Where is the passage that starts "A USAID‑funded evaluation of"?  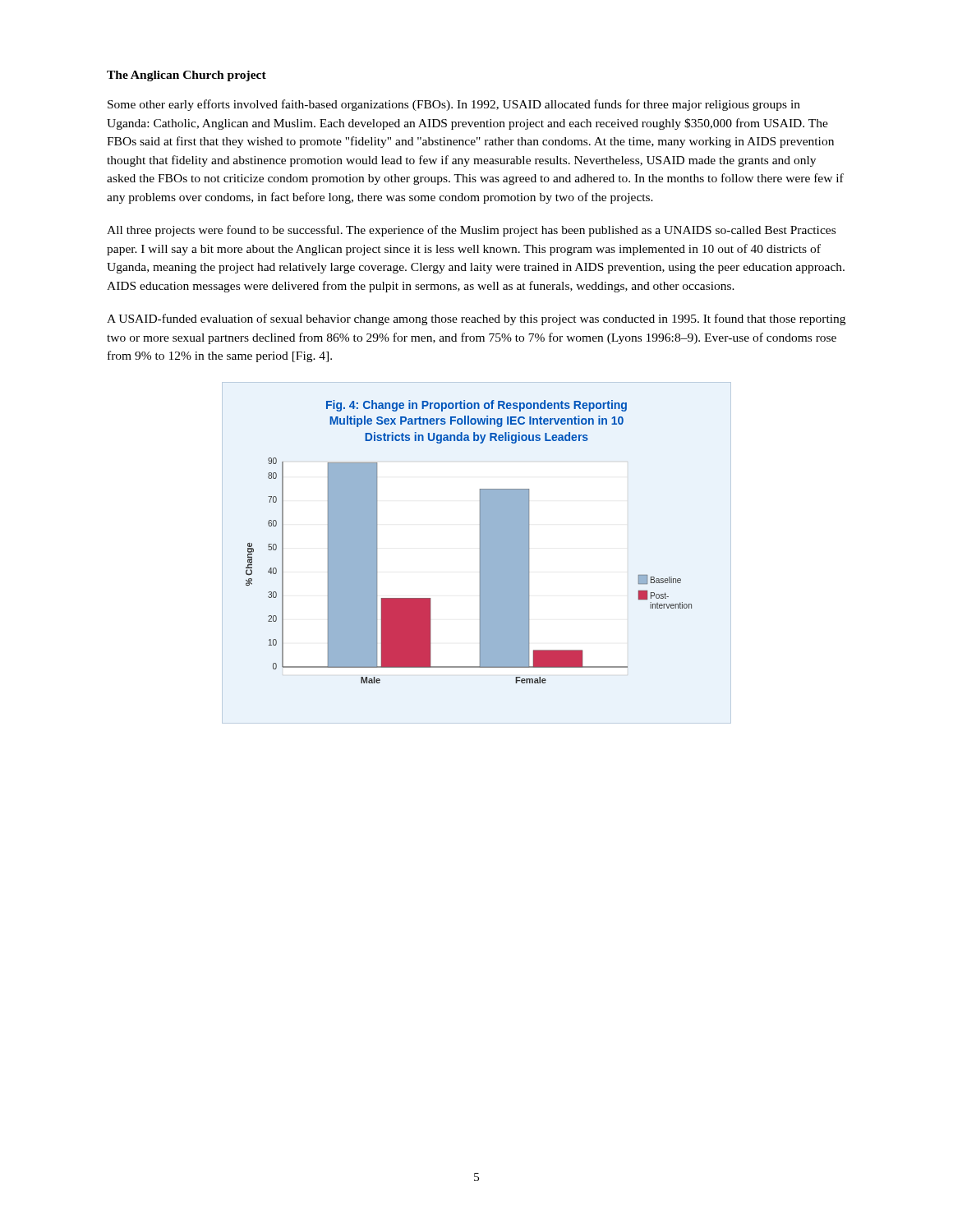(x=476, y=337)
